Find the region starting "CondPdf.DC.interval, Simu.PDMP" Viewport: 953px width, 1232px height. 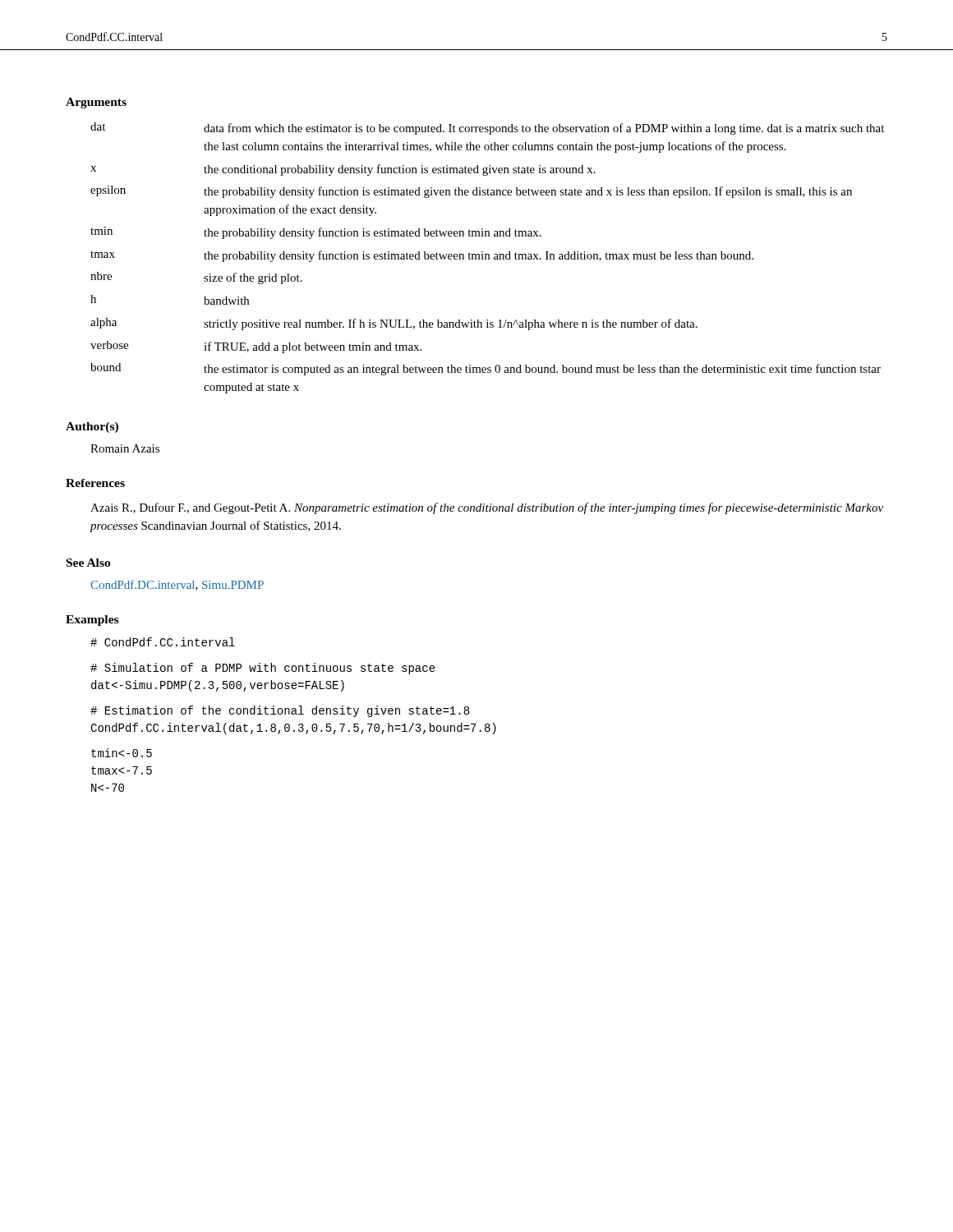point(177,585)
